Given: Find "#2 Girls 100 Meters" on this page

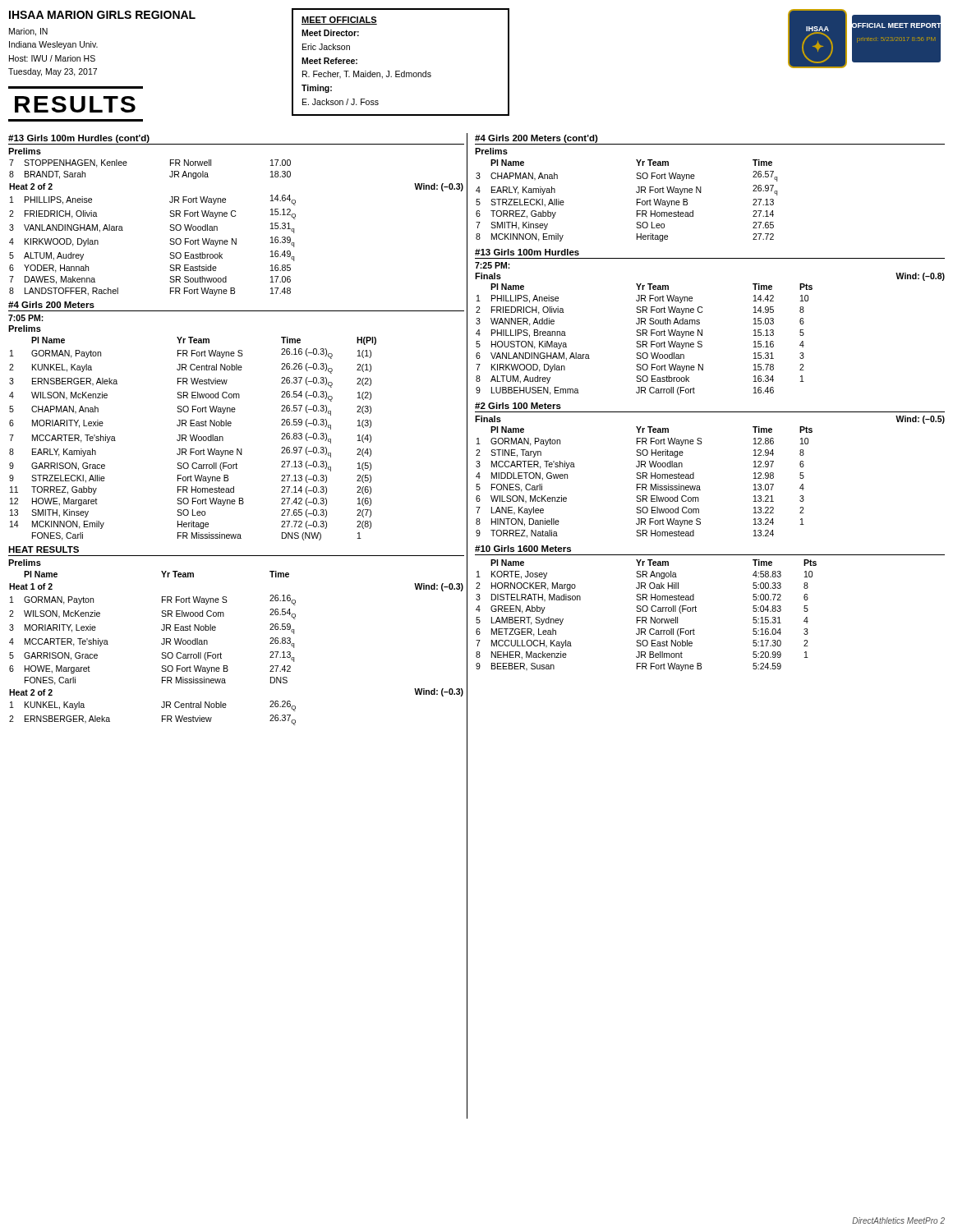Looking at the screenshot, I should [518, 406].
